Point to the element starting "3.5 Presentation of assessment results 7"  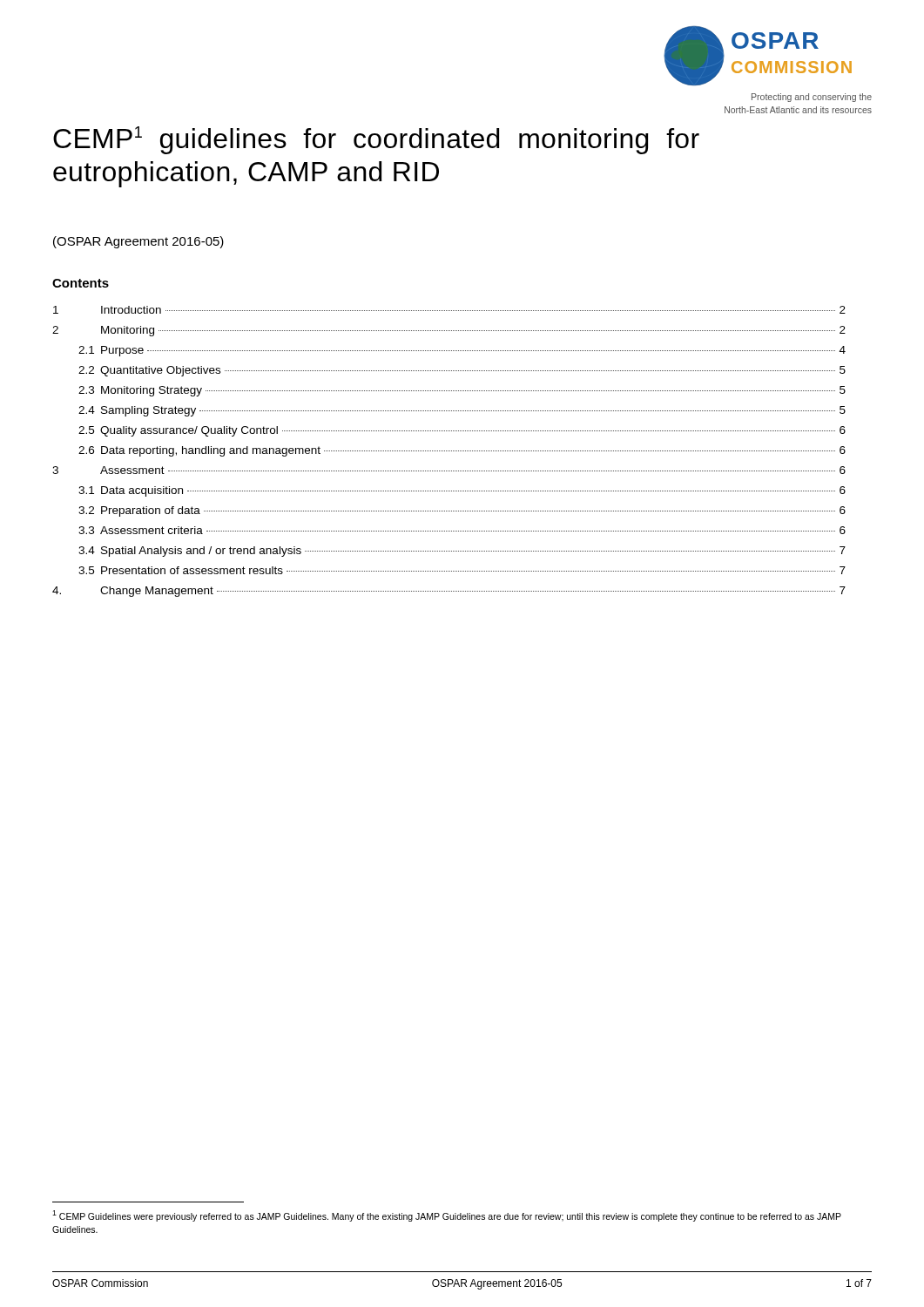(449, 570)
